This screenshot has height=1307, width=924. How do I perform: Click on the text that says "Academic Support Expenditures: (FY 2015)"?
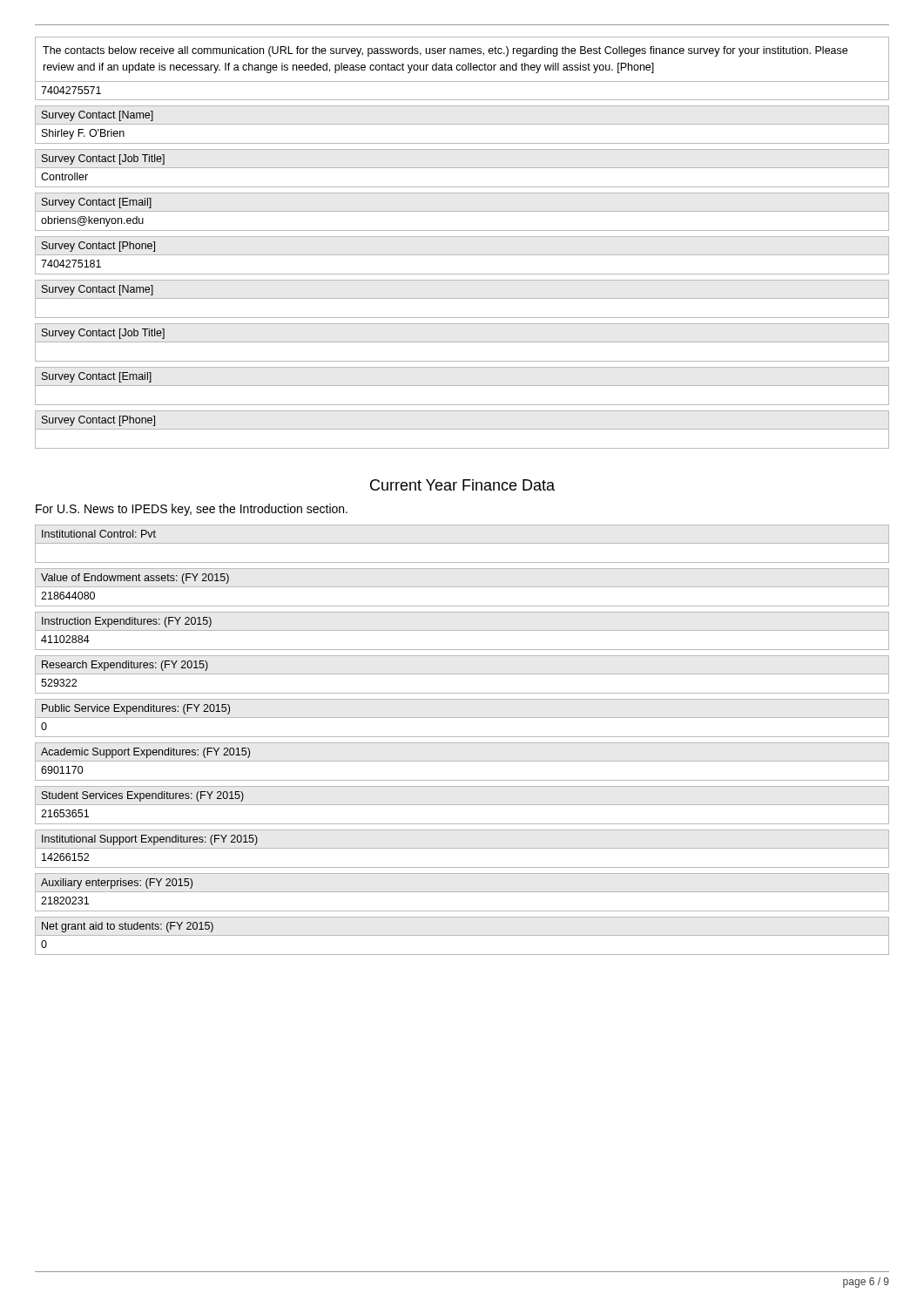point(146,752)
